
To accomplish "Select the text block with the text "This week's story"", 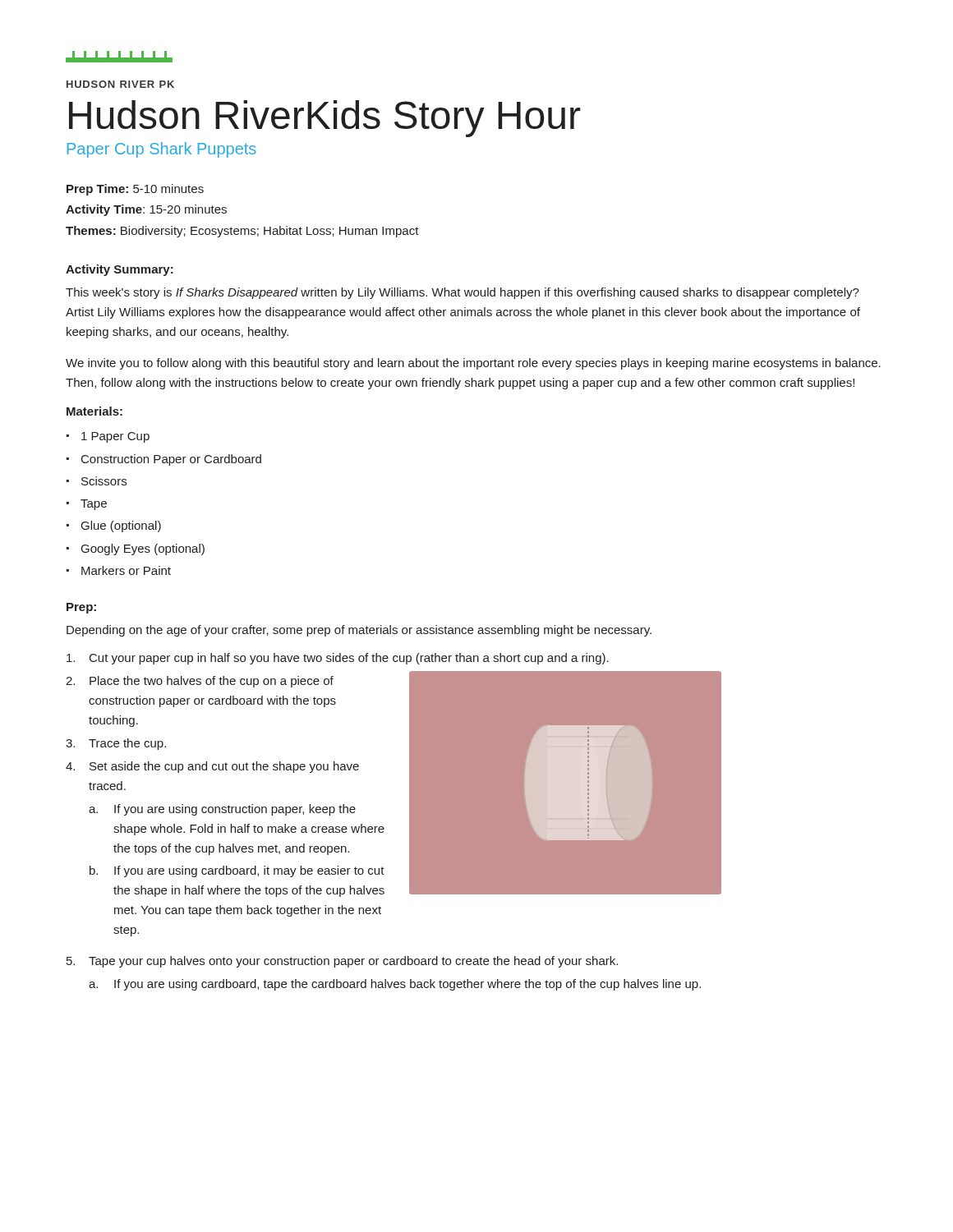I will [x=463, y=312].
